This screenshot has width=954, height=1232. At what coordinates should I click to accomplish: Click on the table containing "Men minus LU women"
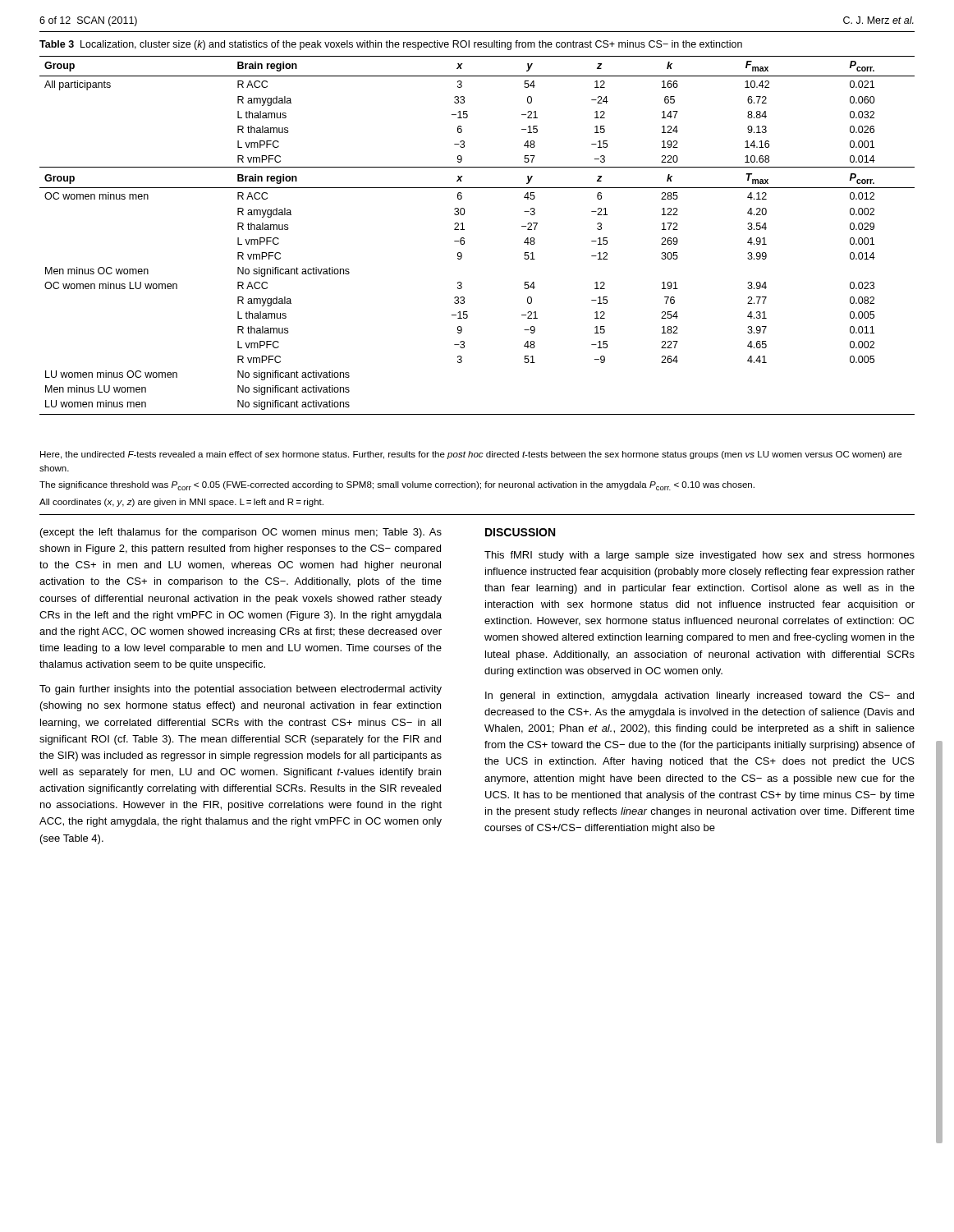click(477, 235)
